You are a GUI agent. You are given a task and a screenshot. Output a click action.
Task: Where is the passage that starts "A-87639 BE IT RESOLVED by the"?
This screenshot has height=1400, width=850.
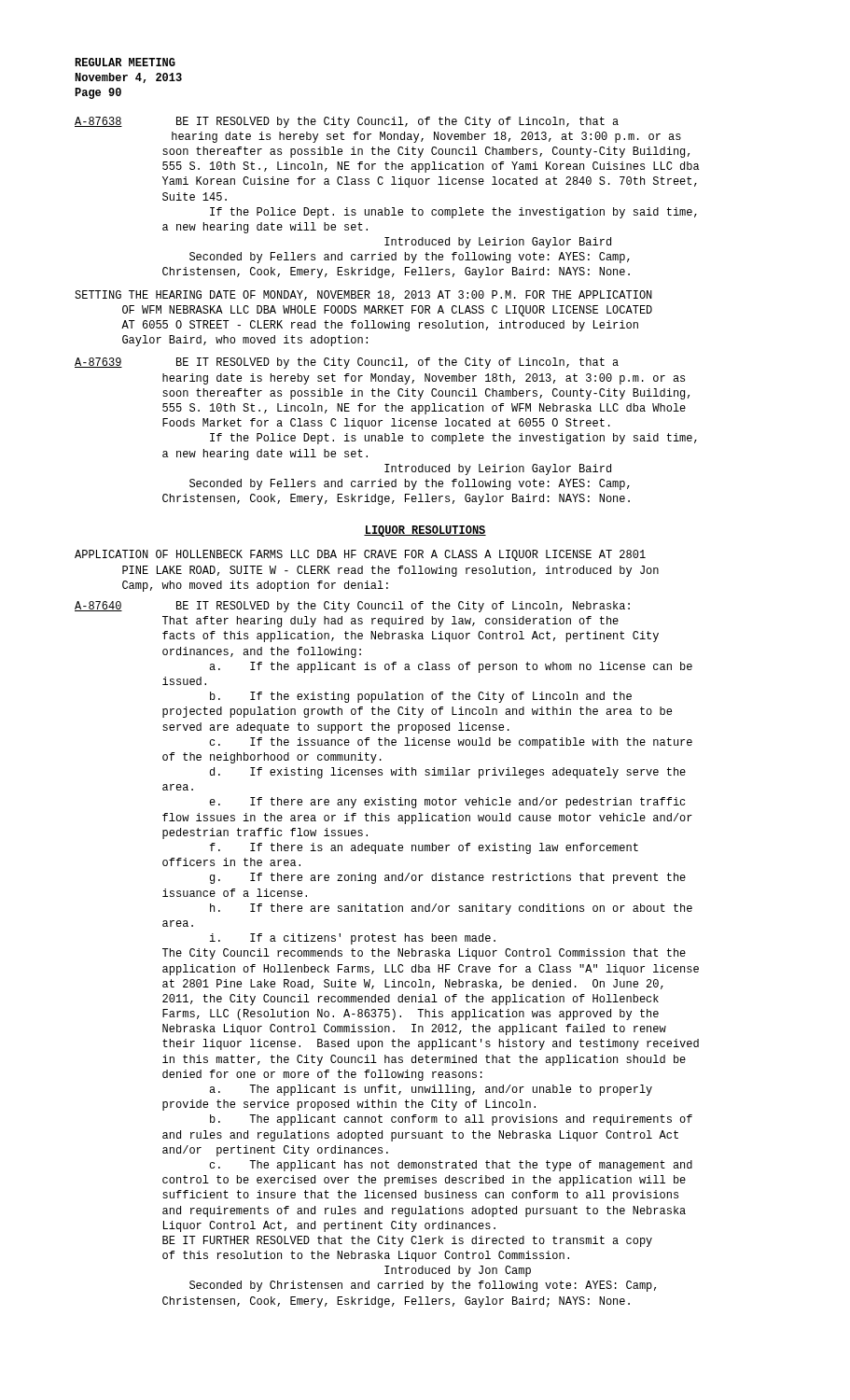coord(387,431)
